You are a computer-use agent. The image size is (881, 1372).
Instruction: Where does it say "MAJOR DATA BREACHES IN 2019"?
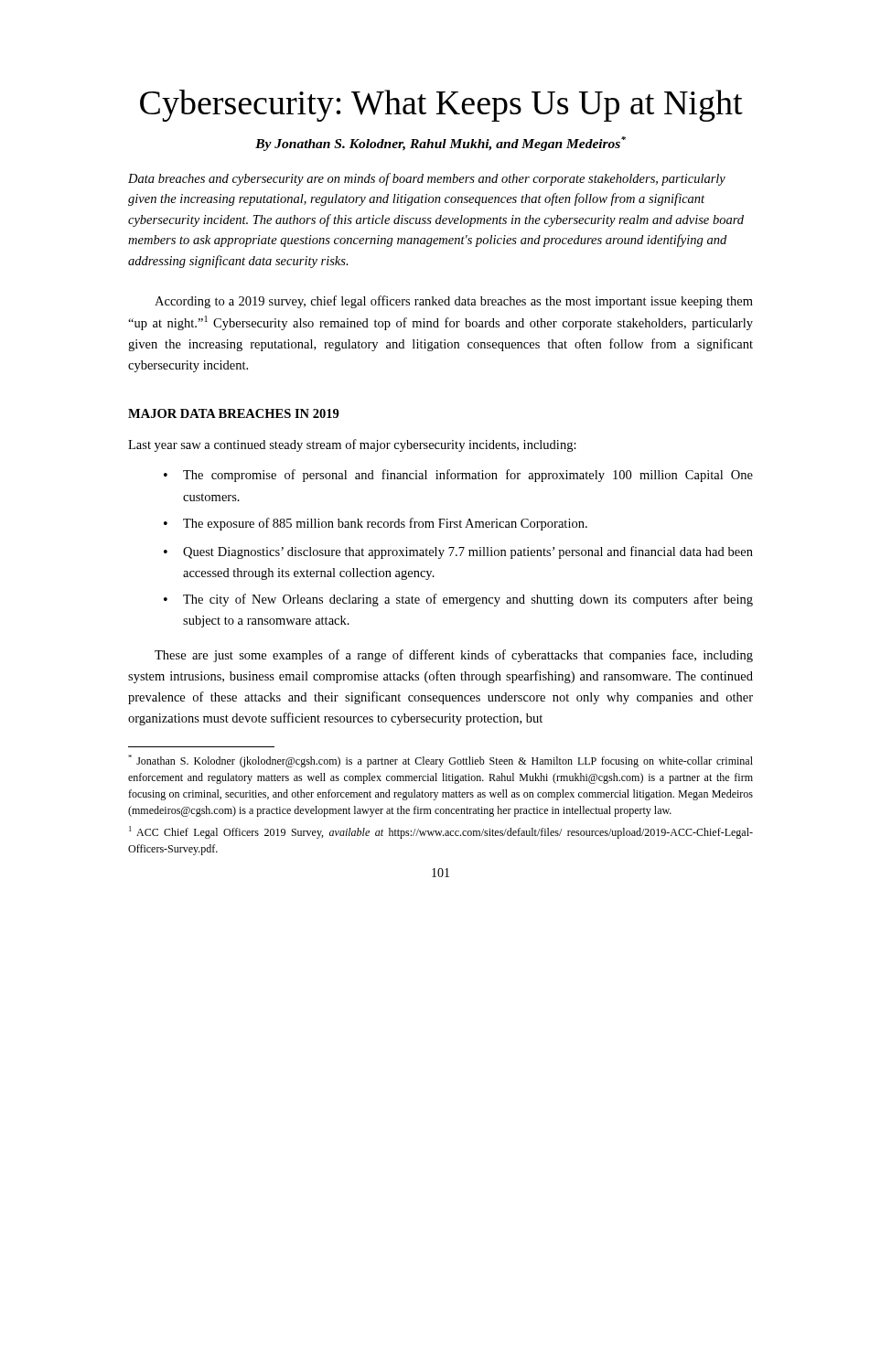(x=234, y=413)
